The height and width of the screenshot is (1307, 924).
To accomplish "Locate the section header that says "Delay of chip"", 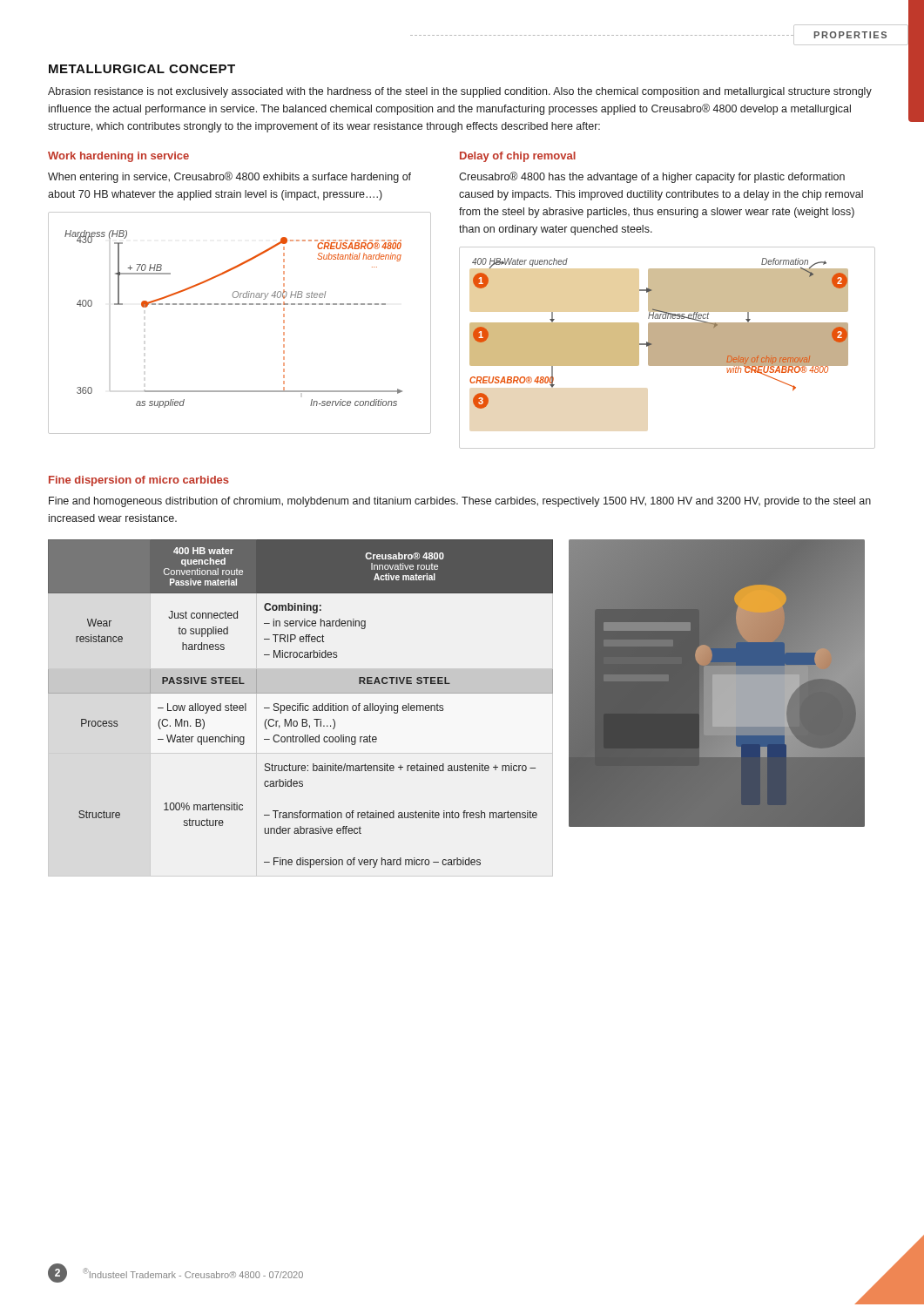I will (517, 156).
